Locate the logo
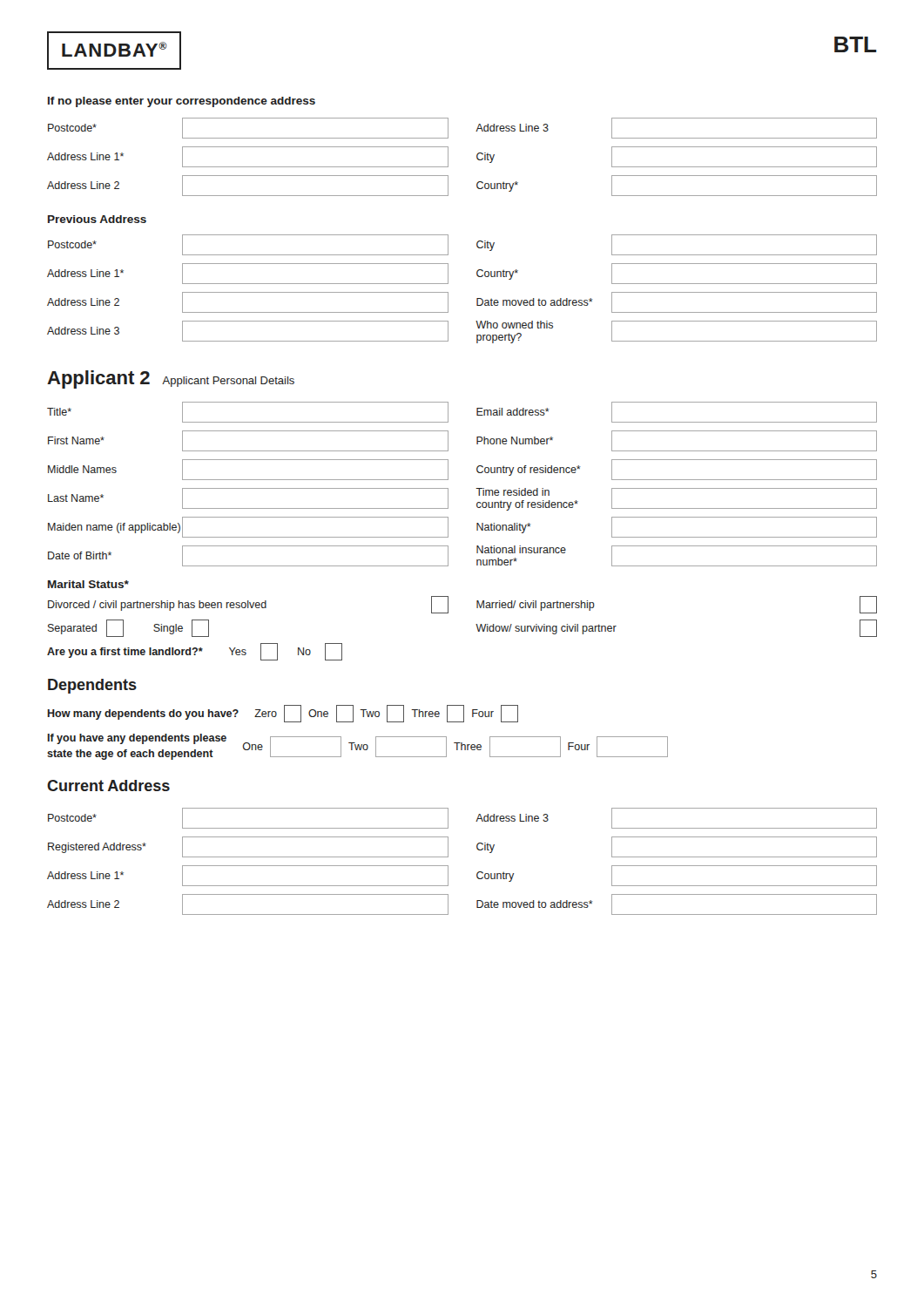Viewport: 924px width, 1307px height. tap(114, 51)
